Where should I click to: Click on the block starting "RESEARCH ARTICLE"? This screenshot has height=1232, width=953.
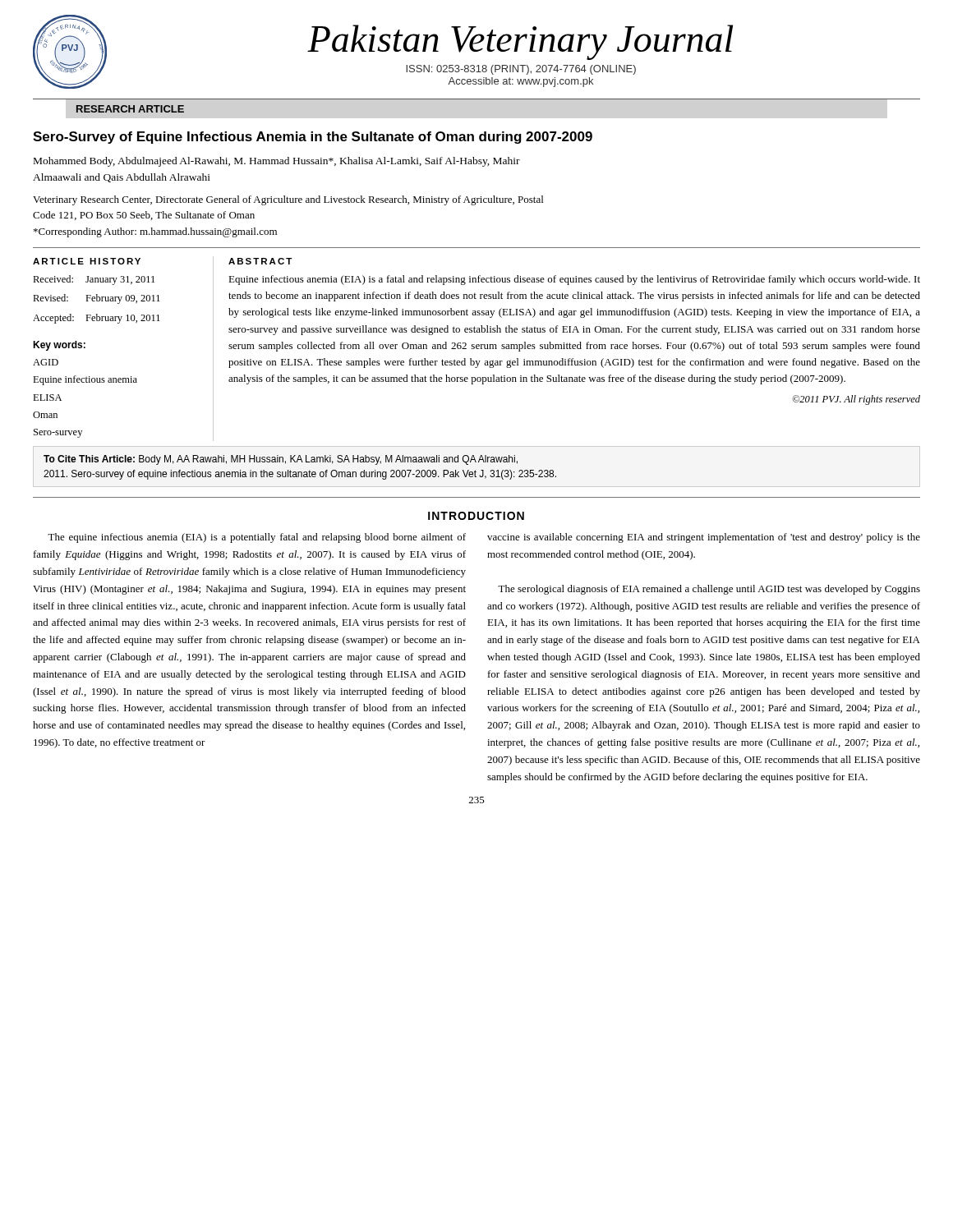pos(130,109)
